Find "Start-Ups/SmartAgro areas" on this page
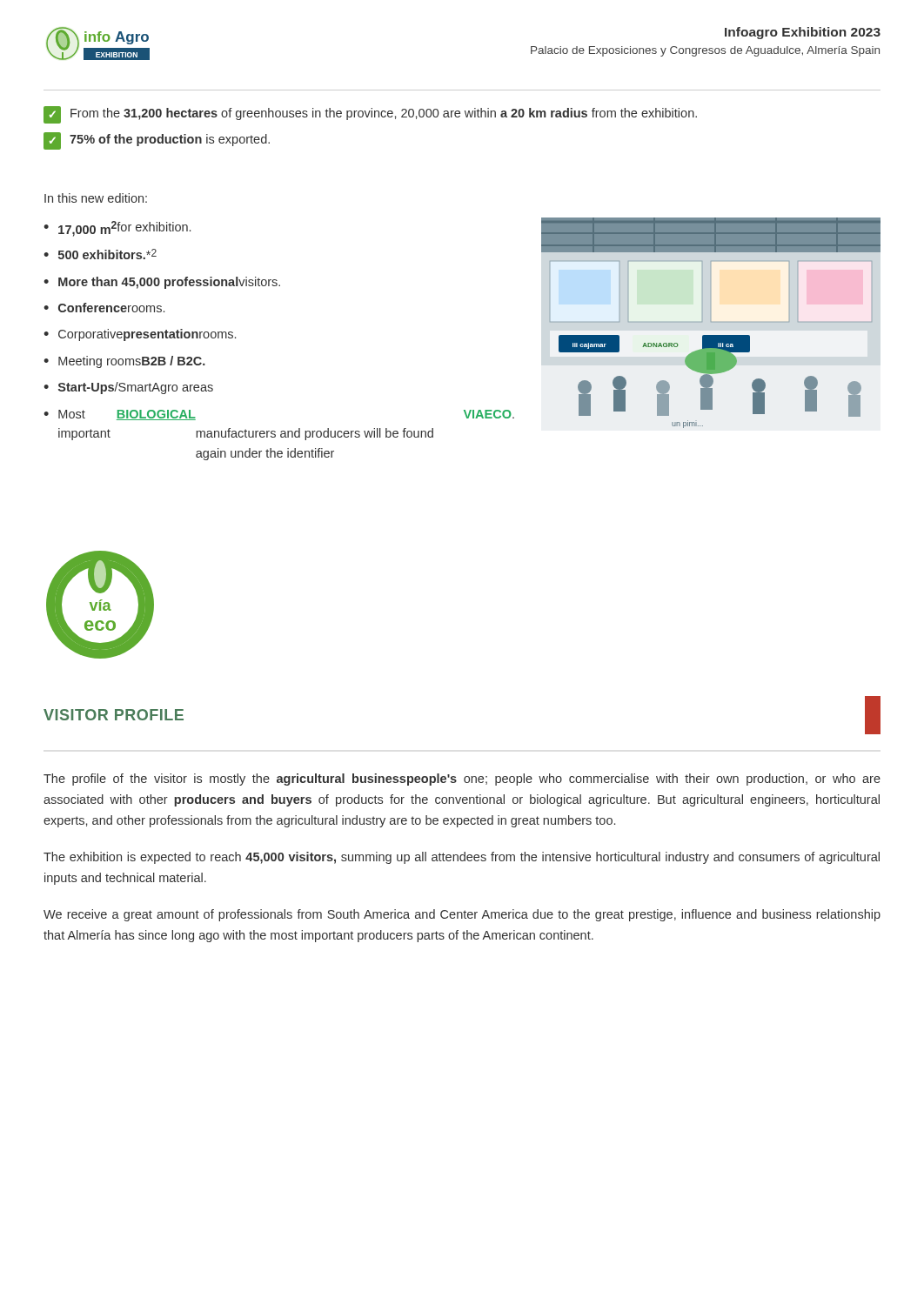924x1305 pixels. [x=136, y=388]
